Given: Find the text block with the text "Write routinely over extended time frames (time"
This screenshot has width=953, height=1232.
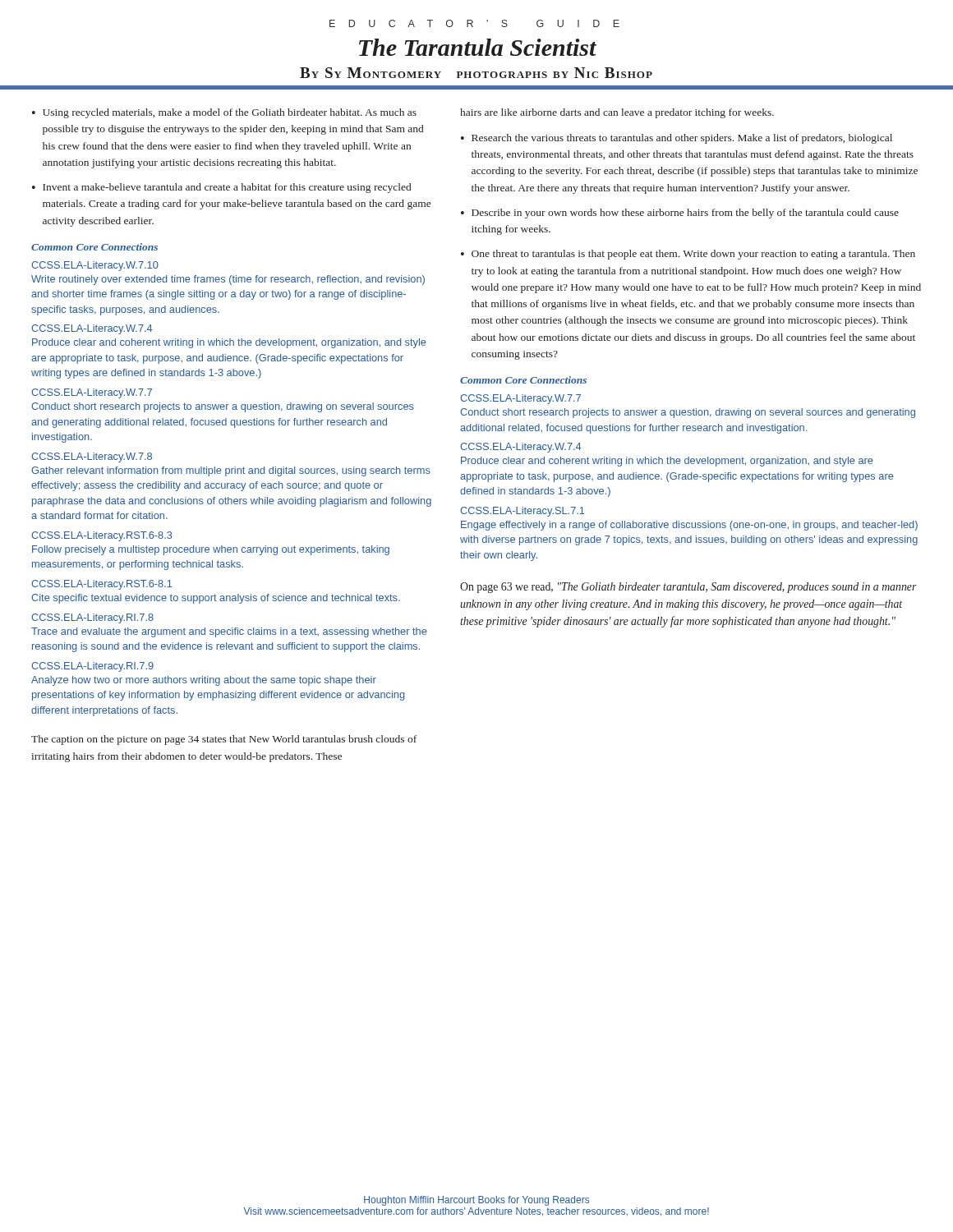Looking at the screenshot, I should tap(228, 294).
